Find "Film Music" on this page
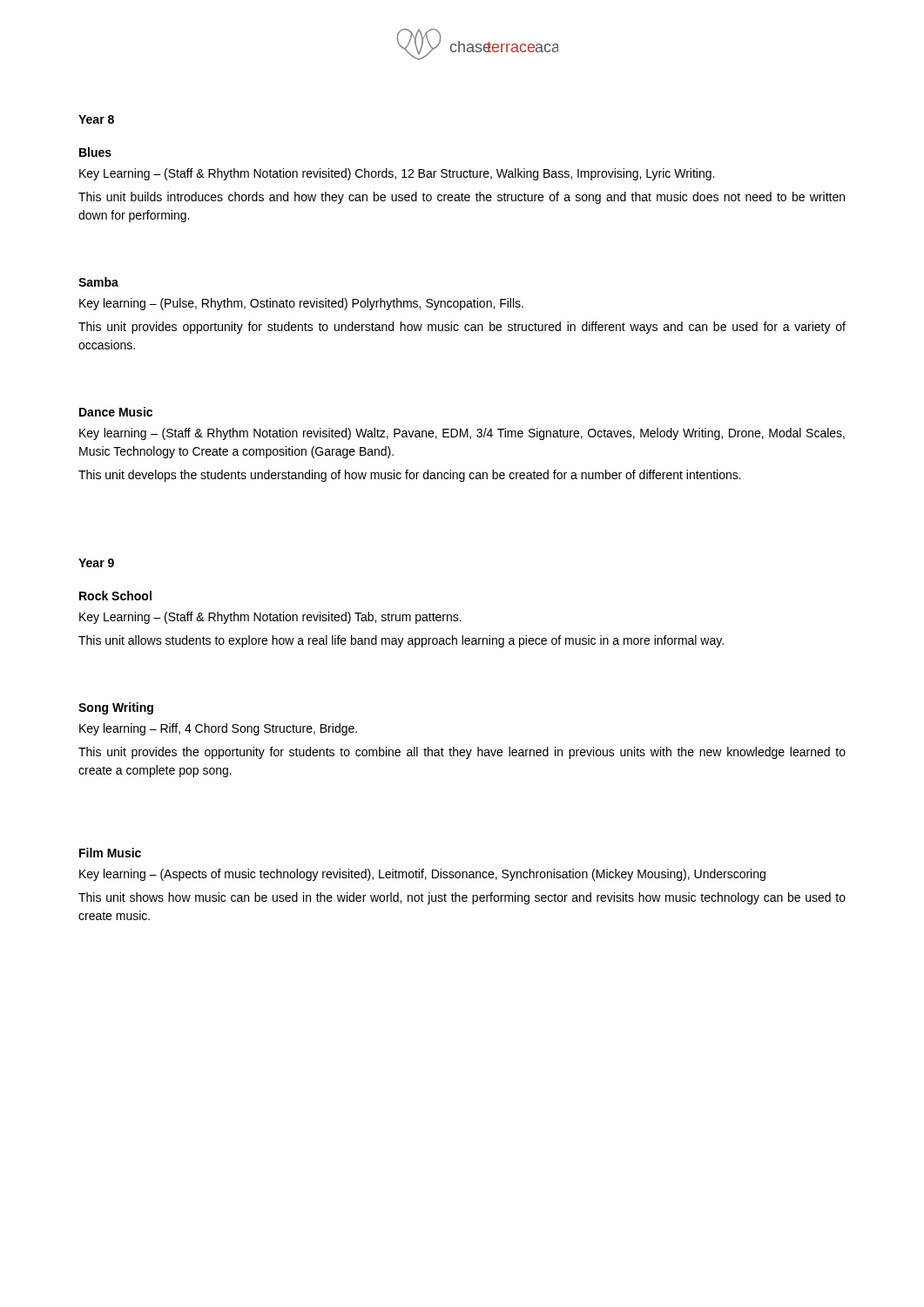The width and height of the screenshot is (924, 1307). point(110,853)
